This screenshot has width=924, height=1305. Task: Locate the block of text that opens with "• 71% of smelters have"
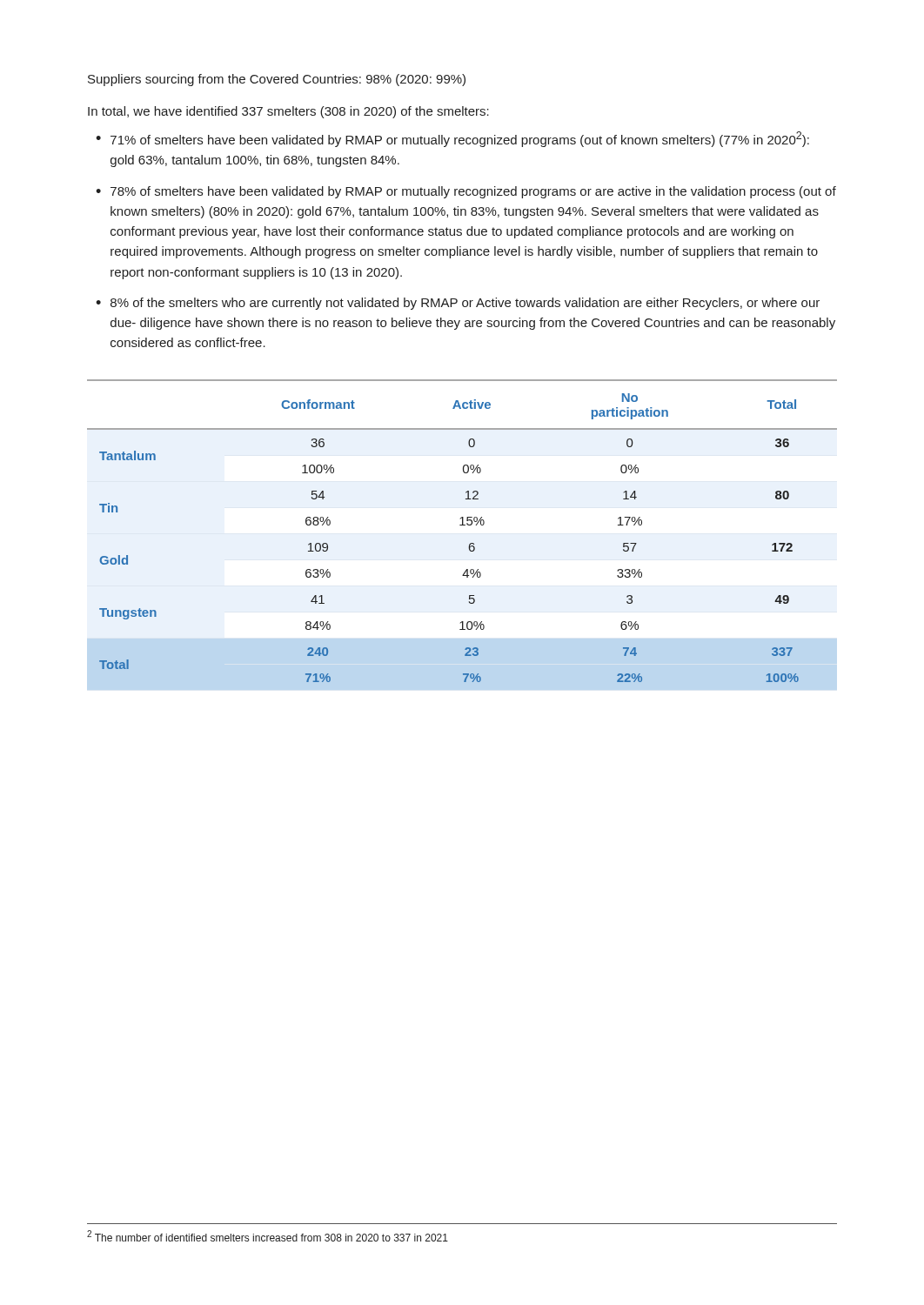tap(466, 149)
